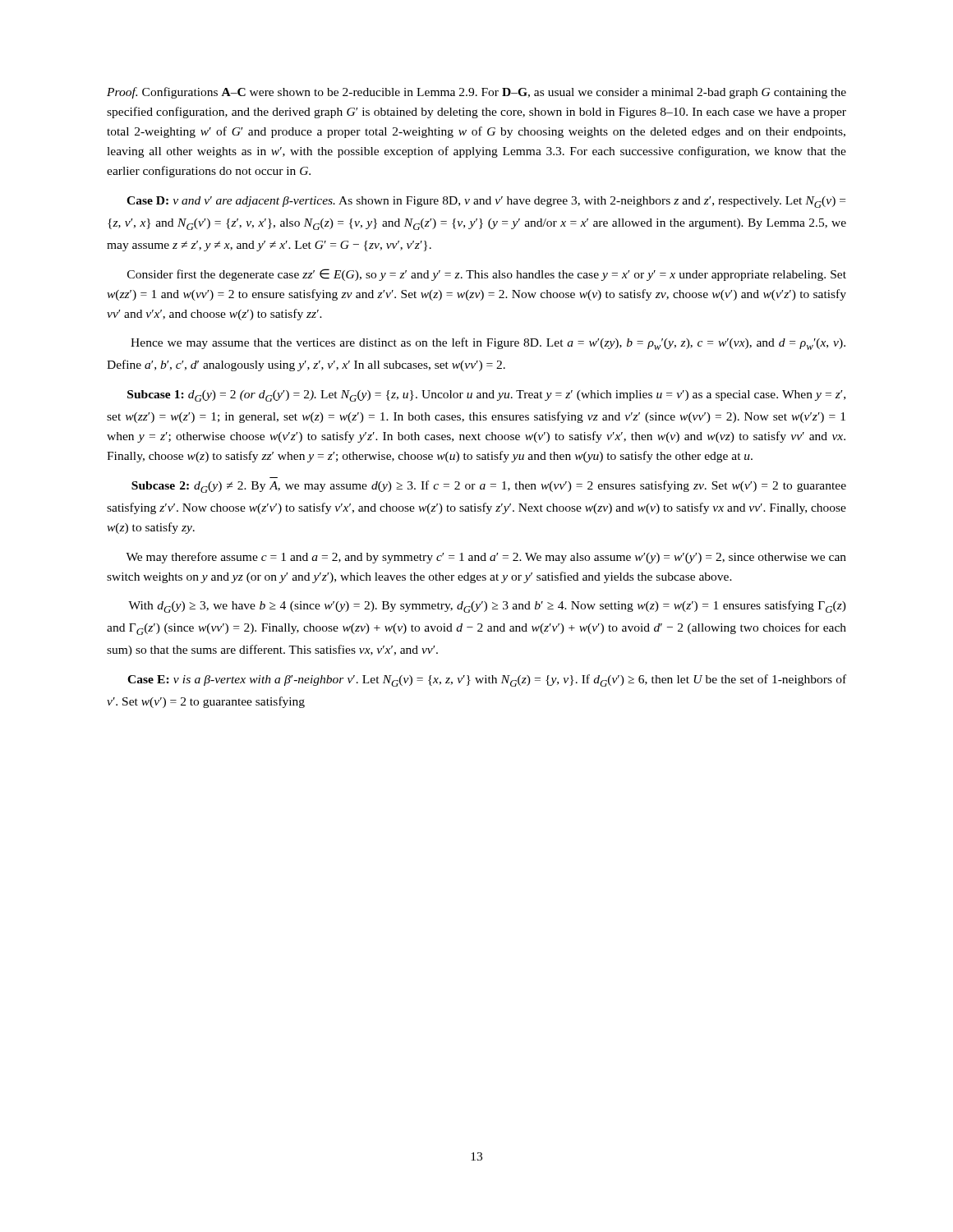Find the text block that says "Case E: v is a β-vertex with"
Viewport: 953px width, 1232px height.
click(x=476, y=690)
